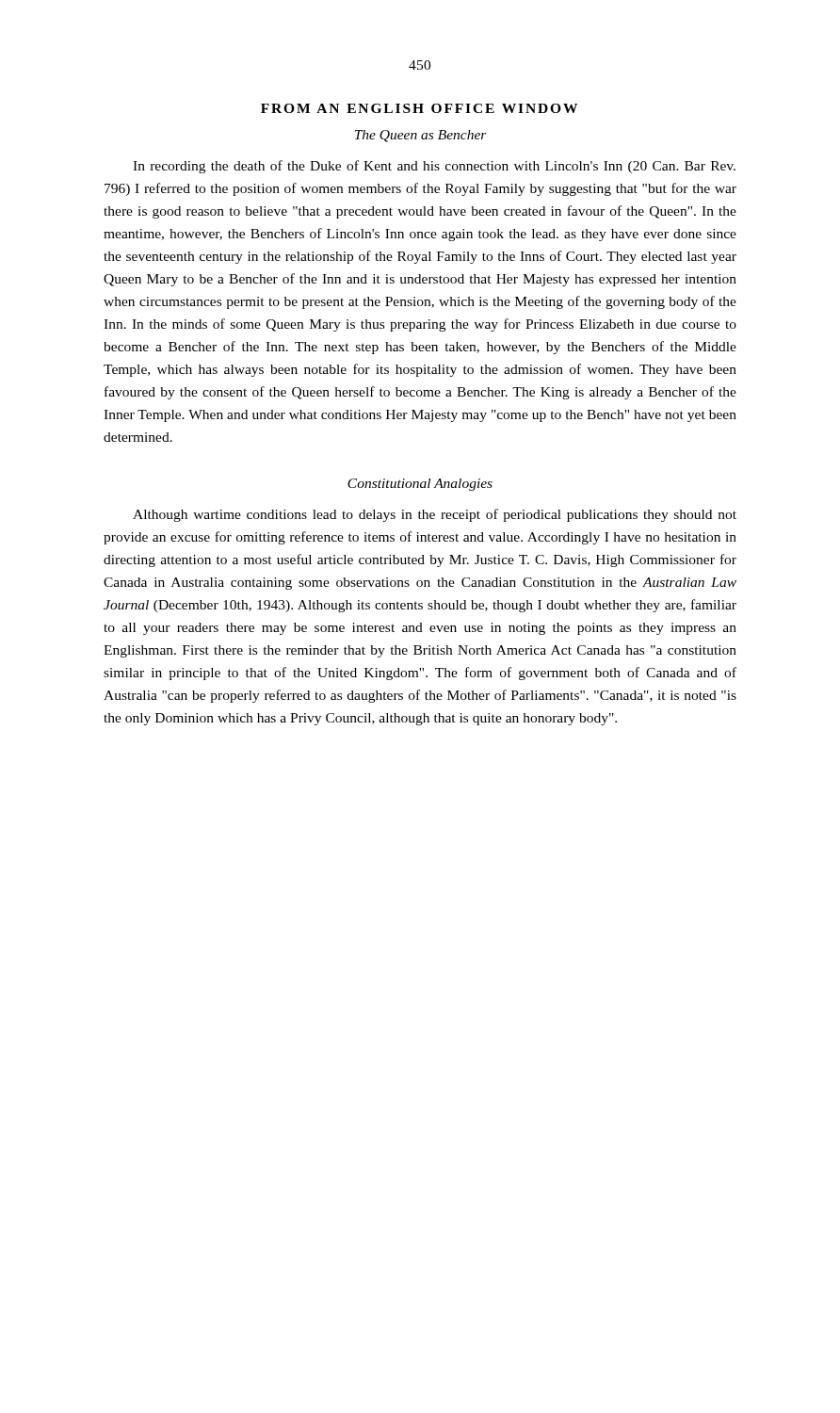Find the text block with the text "In recording the death of the"
The image size is (840, 1413).
[x=420, y=301]
